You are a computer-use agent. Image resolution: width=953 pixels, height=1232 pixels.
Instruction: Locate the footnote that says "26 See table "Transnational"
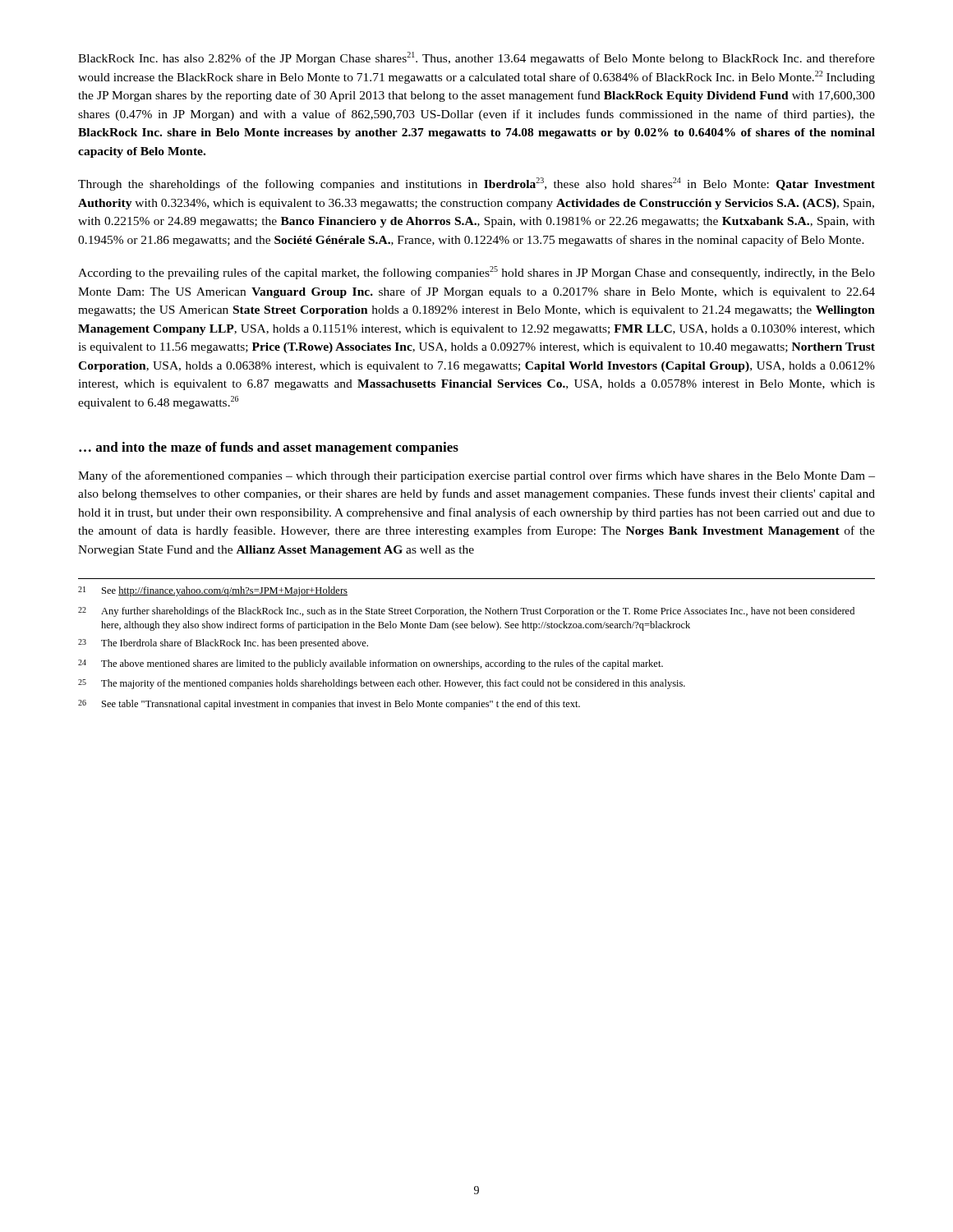[329, 706]
